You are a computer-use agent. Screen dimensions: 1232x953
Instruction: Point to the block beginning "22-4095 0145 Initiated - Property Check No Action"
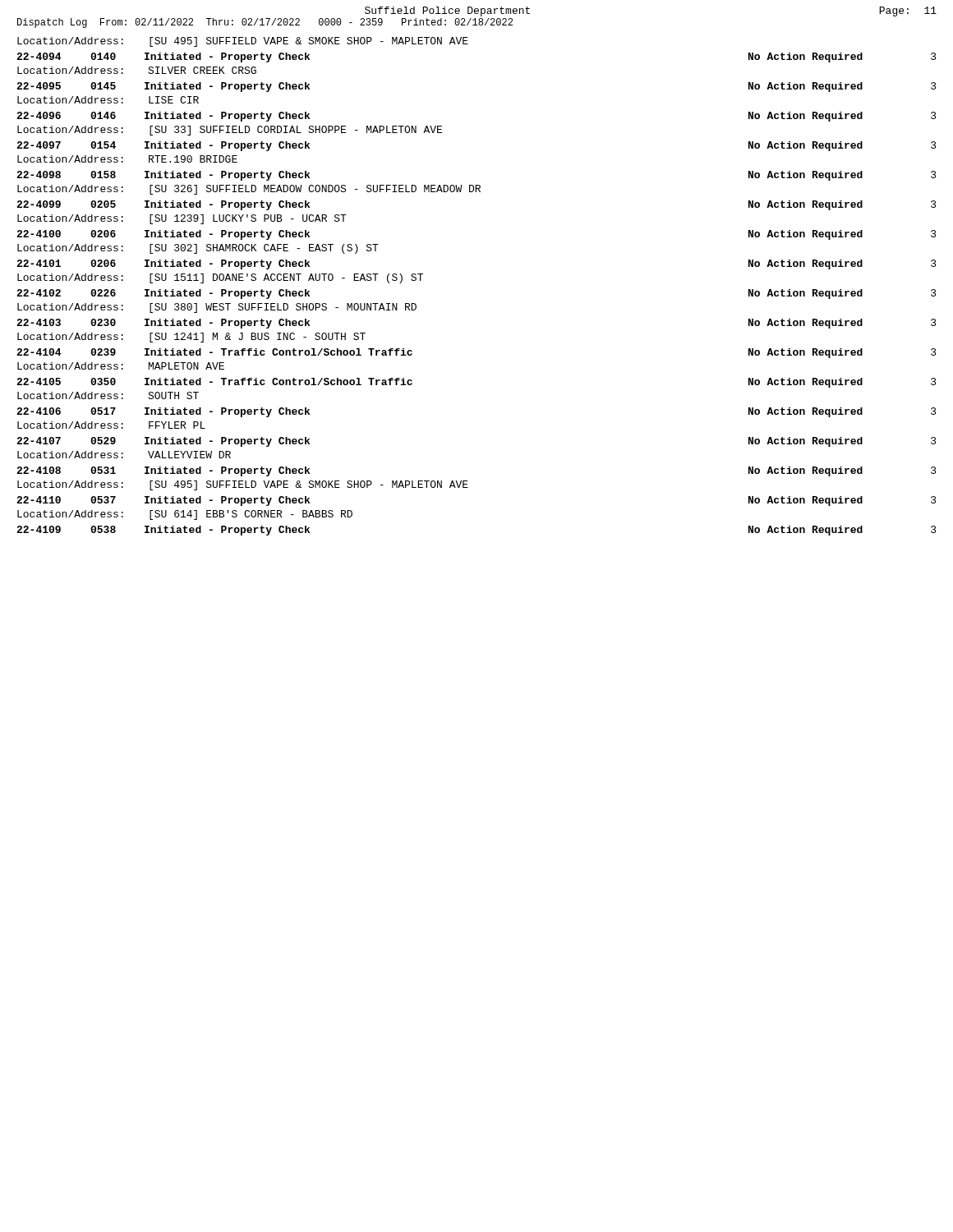tap(39, 87)
